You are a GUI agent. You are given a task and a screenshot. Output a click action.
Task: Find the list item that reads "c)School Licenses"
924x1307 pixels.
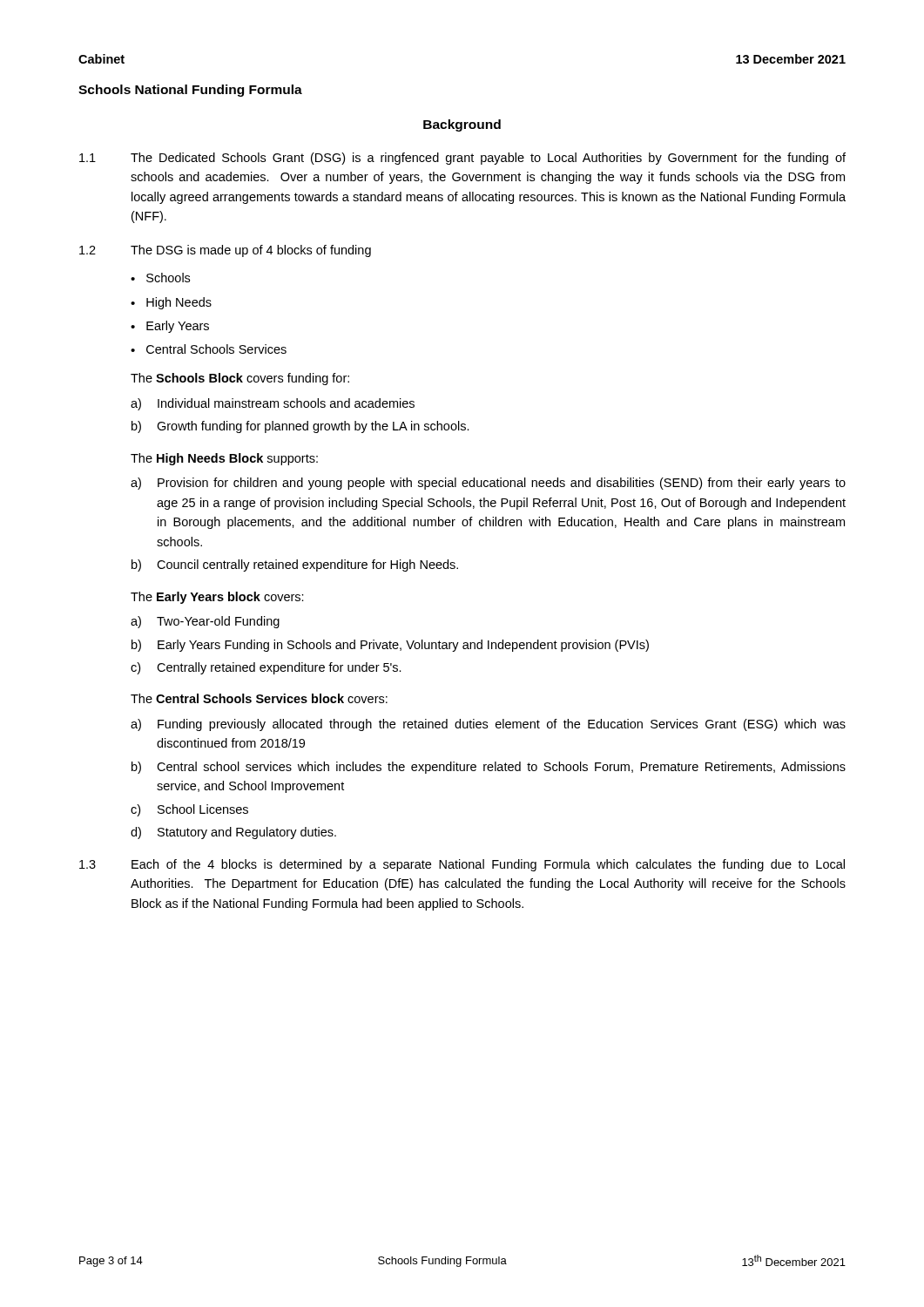[189, 810]
